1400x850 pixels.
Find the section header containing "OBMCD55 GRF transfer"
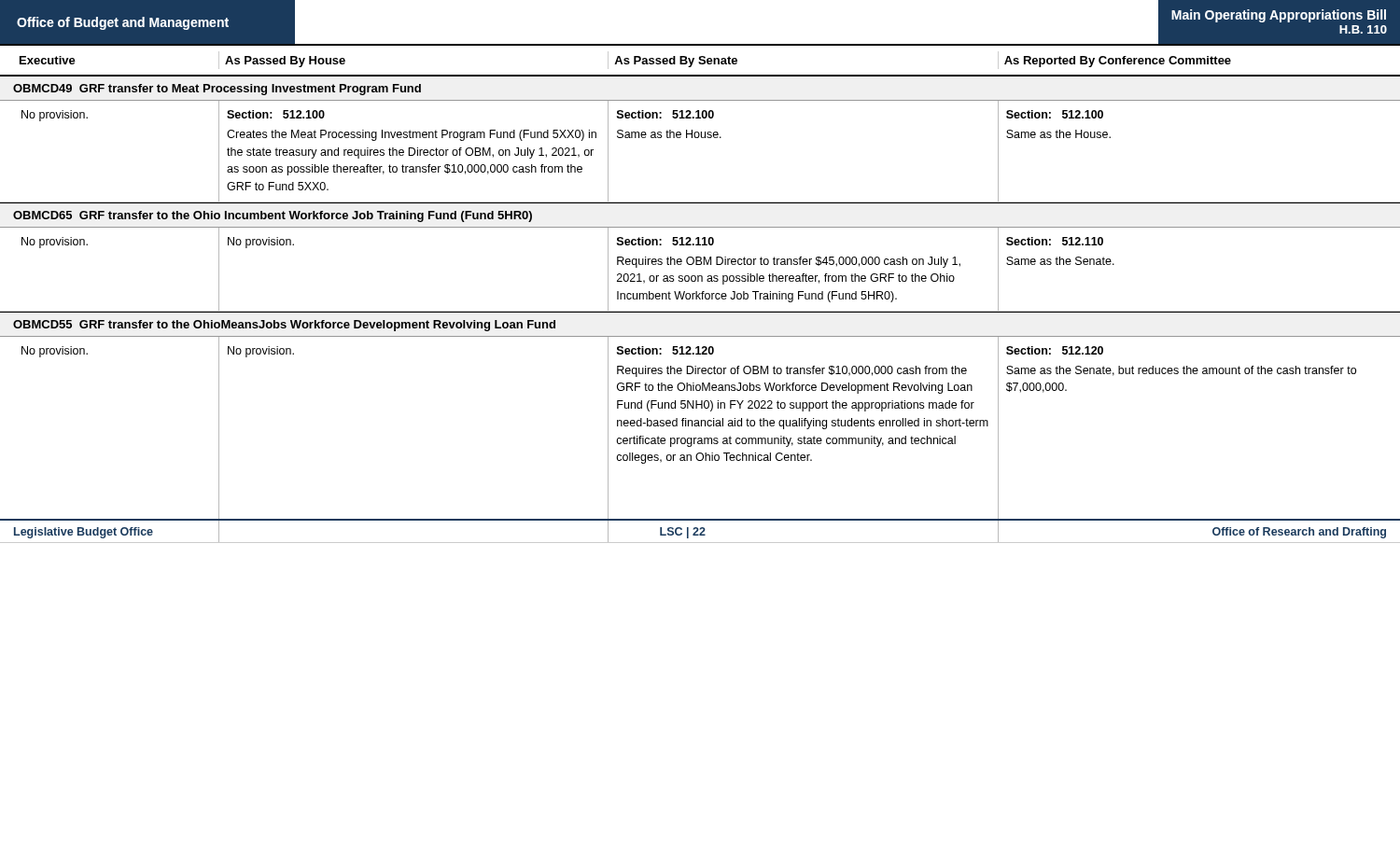[285, 324]
